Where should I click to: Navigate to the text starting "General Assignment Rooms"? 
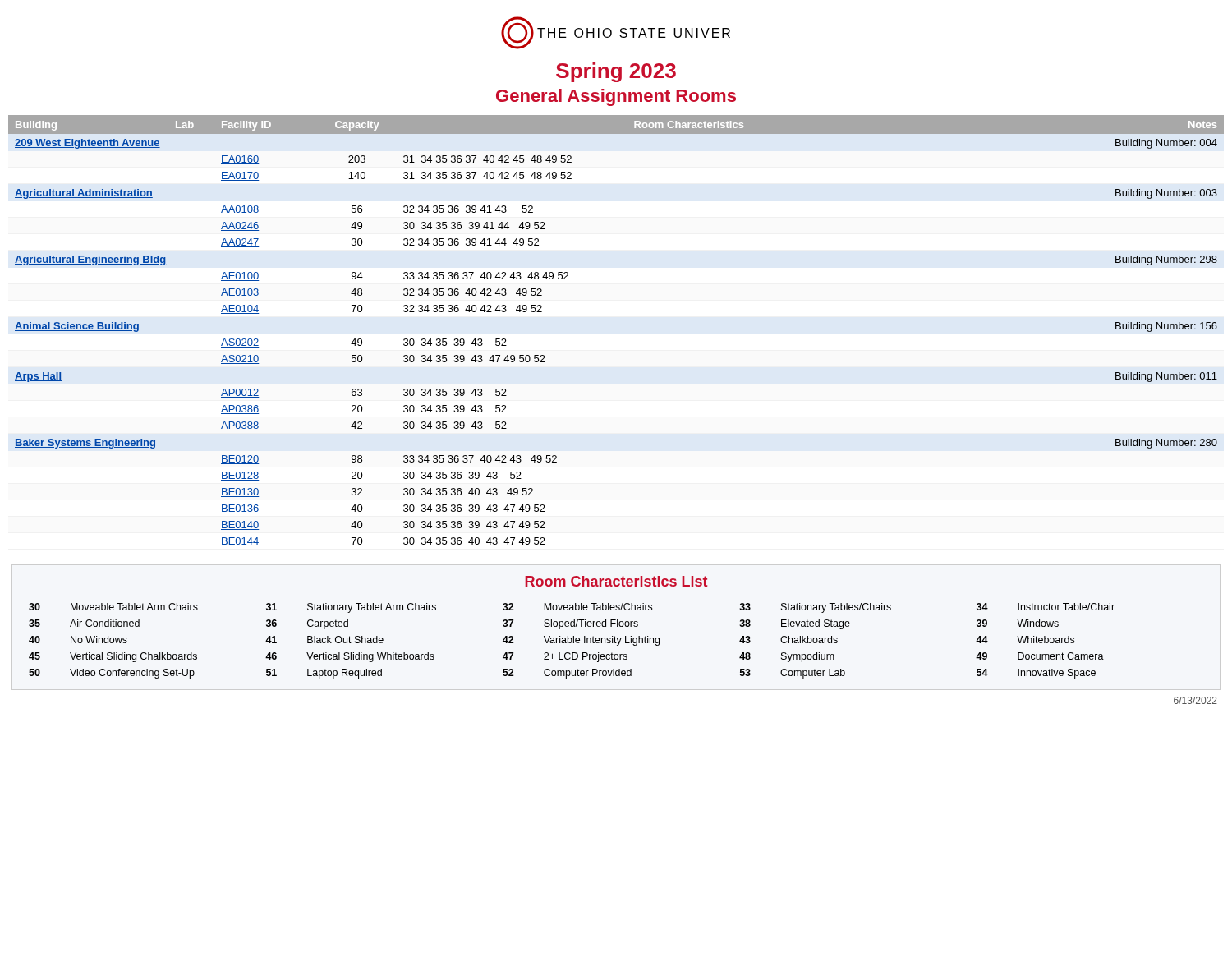click(x=616, y=96)
